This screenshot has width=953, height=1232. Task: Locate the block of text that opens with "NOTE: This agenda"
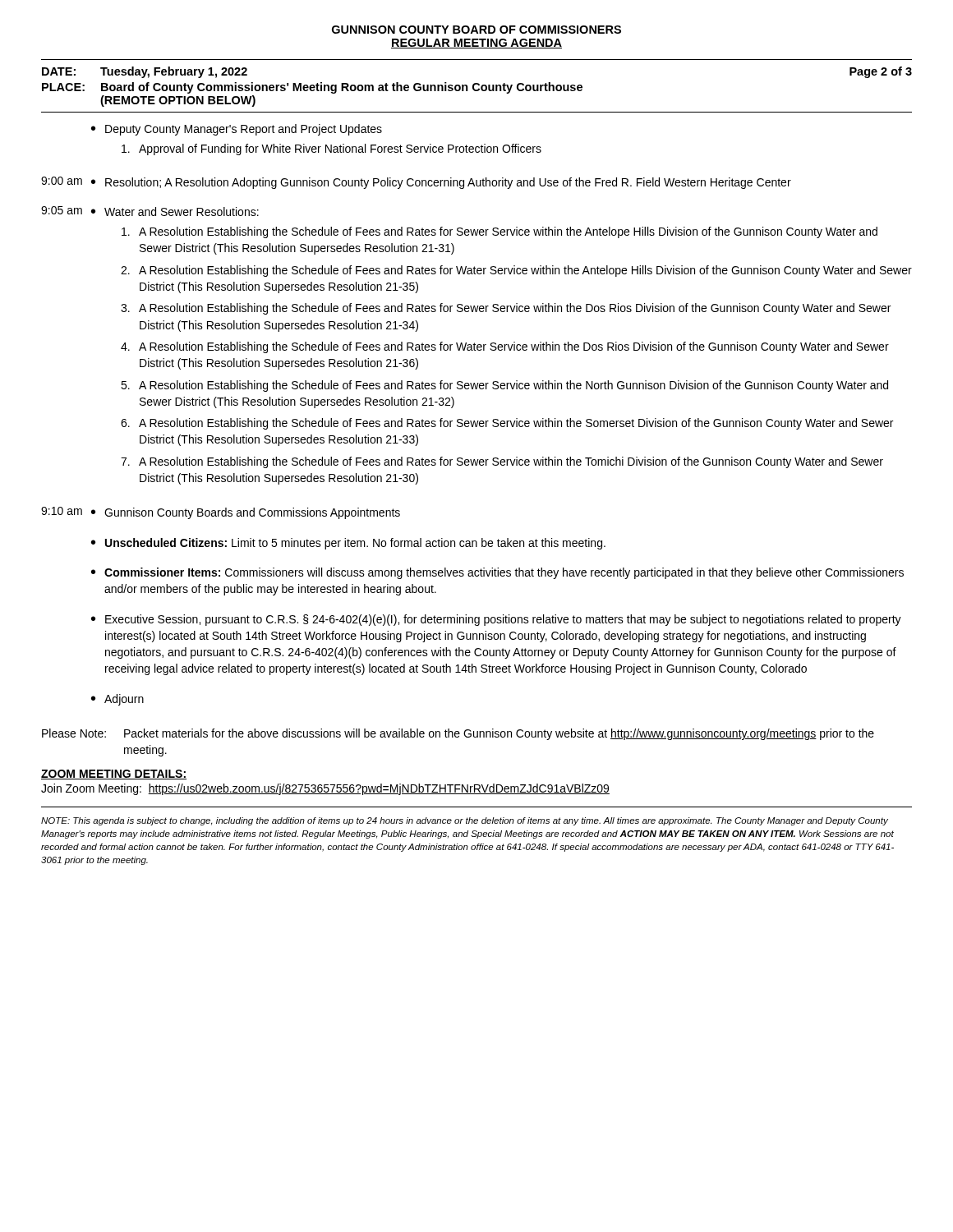[x=468, y=840]
